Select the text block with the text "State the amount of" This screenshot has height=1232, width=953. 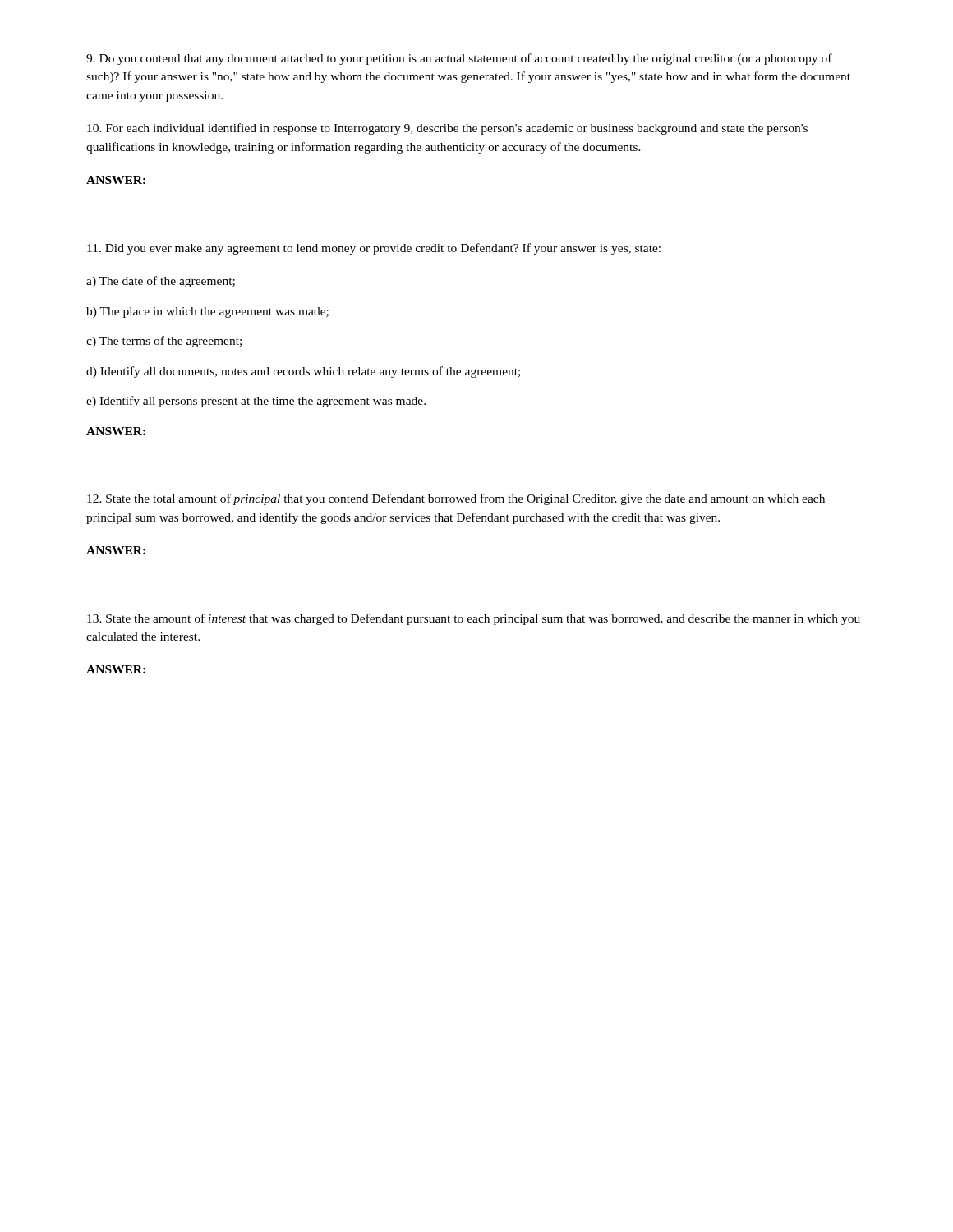tap(473, 627)
